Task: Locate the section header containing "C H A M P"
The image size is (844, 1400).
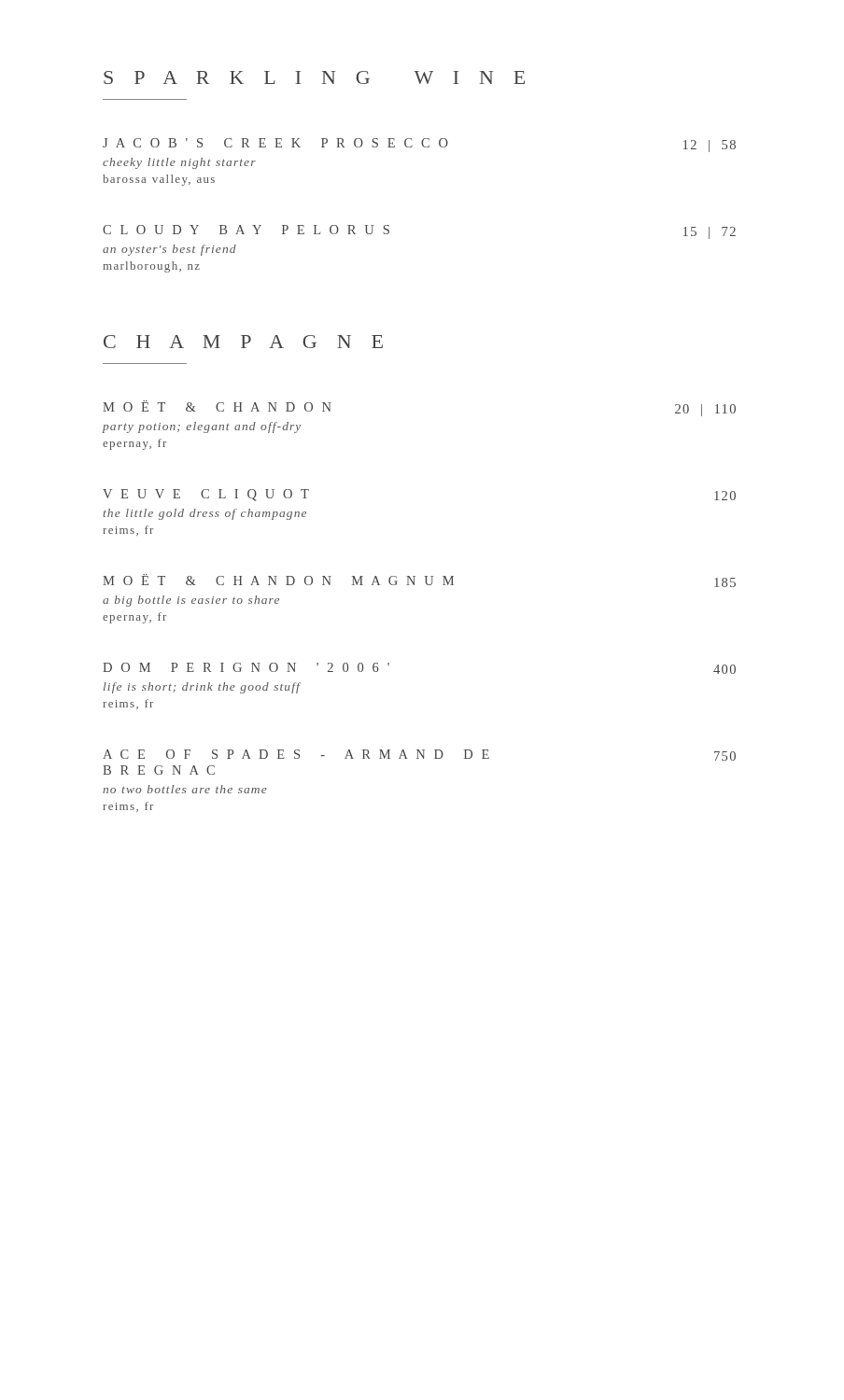Action: pos(243,342)
